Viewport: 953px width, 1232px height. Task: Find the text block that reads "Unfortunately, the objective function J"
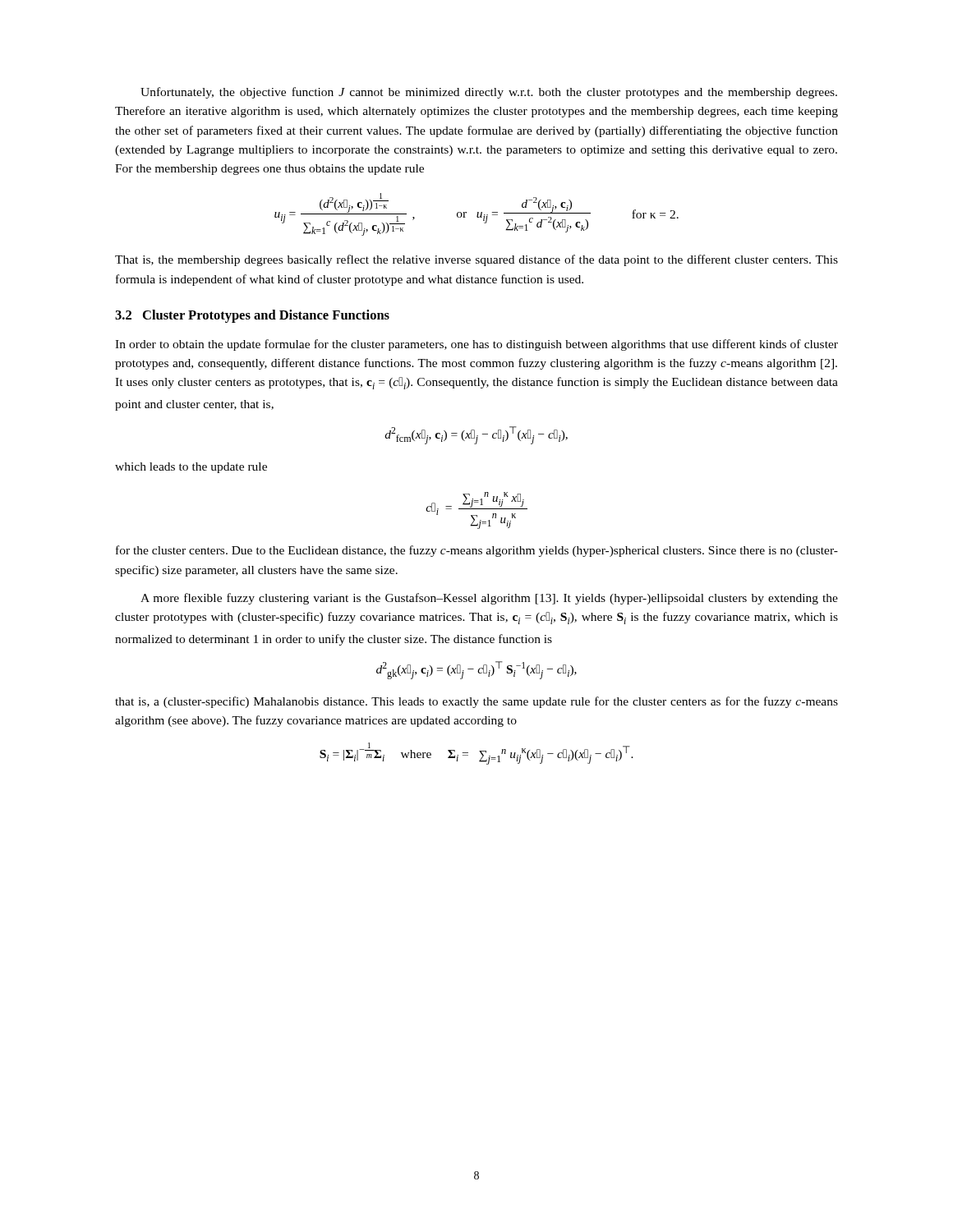tap(476, 130)
